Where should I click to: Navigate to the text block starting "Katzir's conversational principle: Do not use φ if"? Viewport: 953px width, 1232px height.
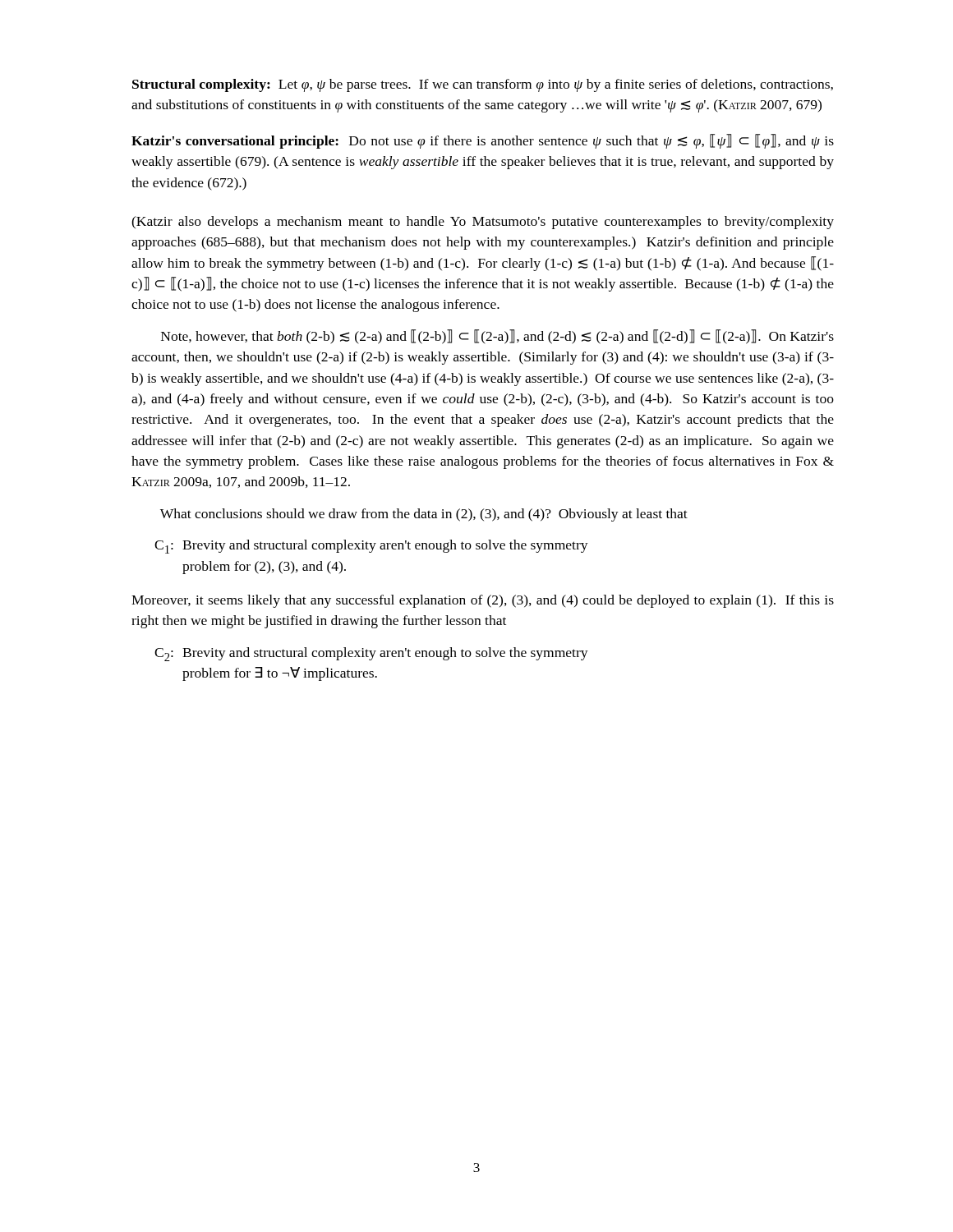coord(483,162)
